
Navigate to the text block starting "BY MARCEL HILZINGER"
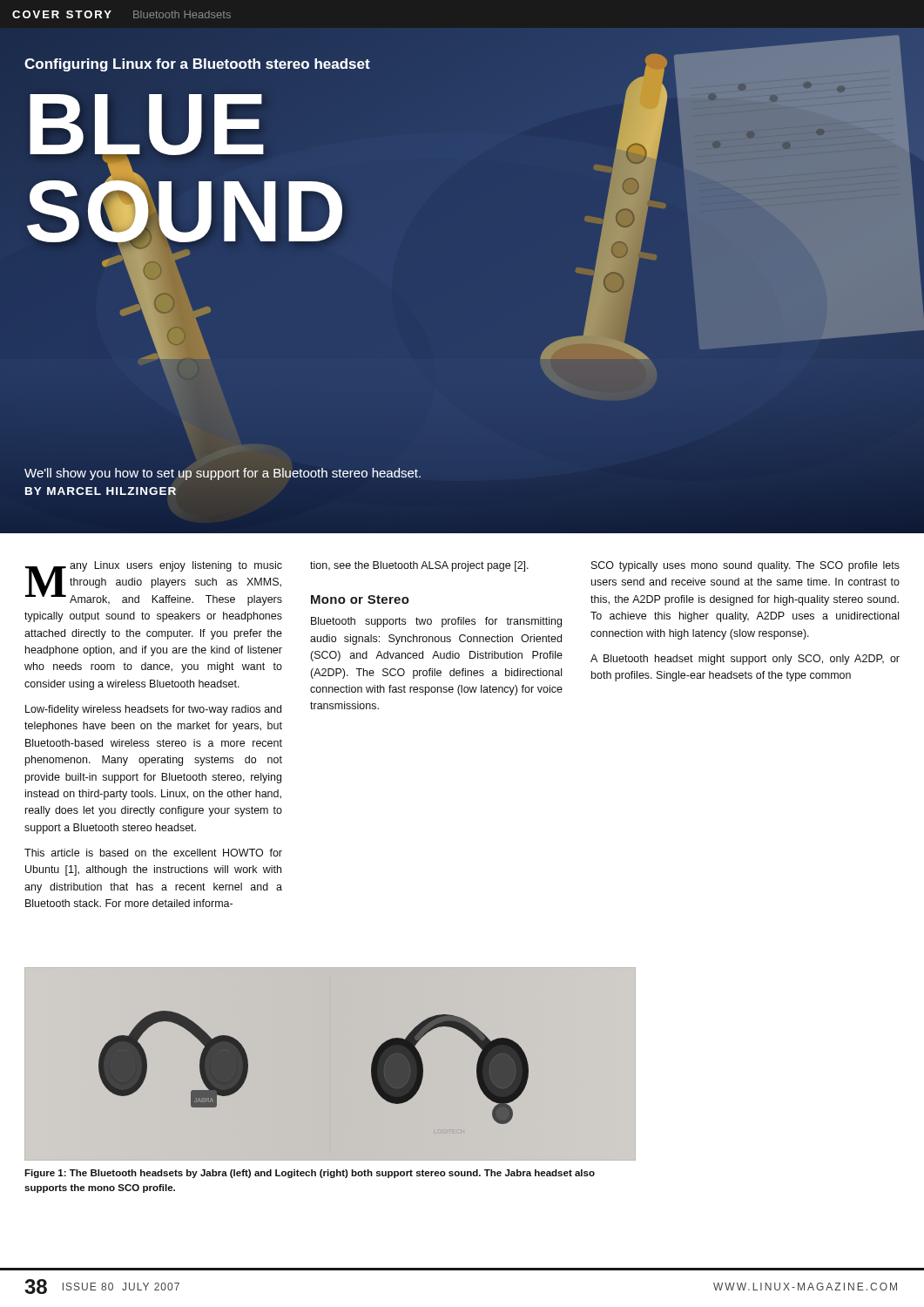[101, 491]
